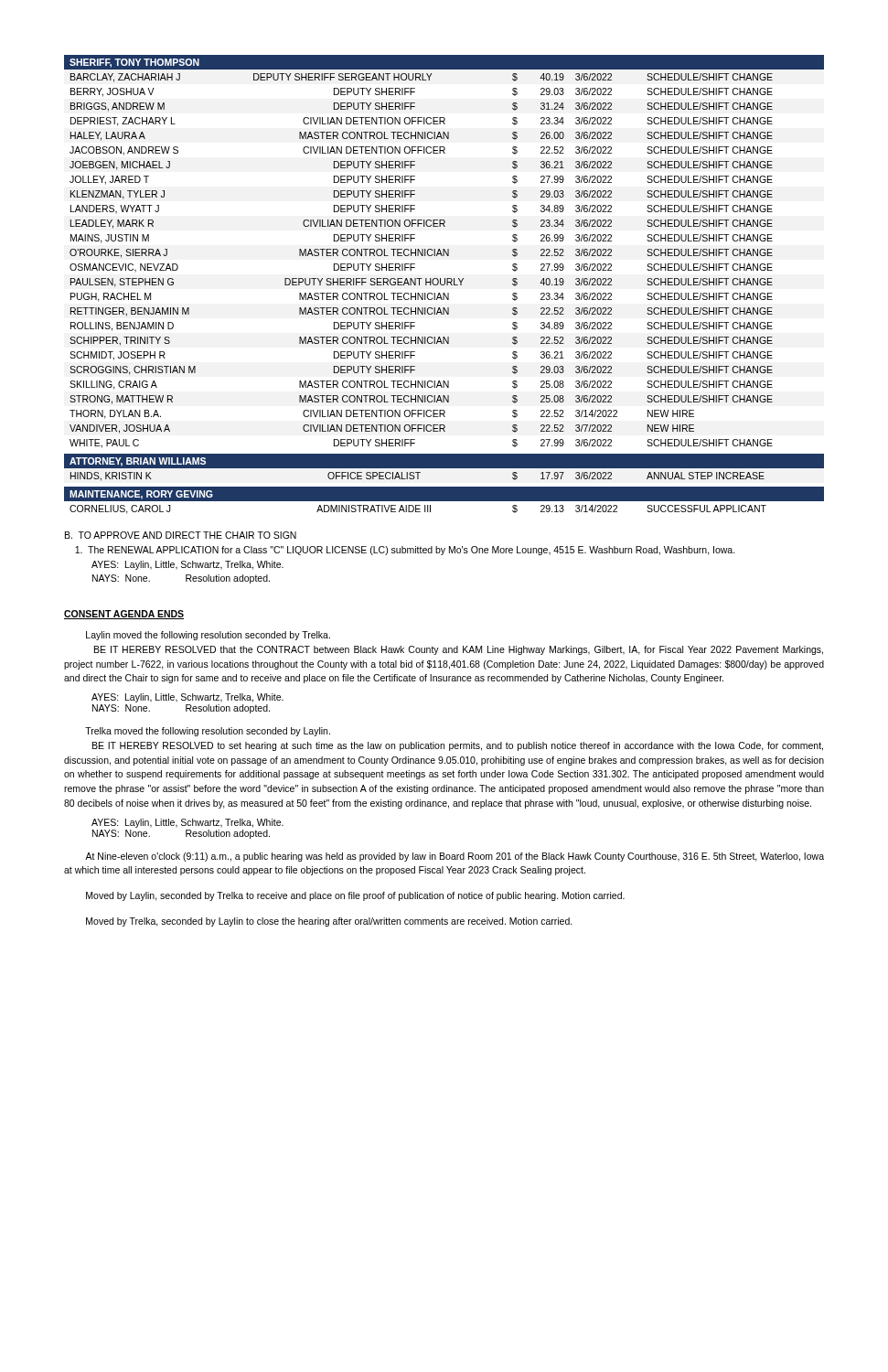Locate the block of text that opens with "B. TO APPROVE AND DIRECT THE"
The image size is (888, 1372).
(400, 557)
